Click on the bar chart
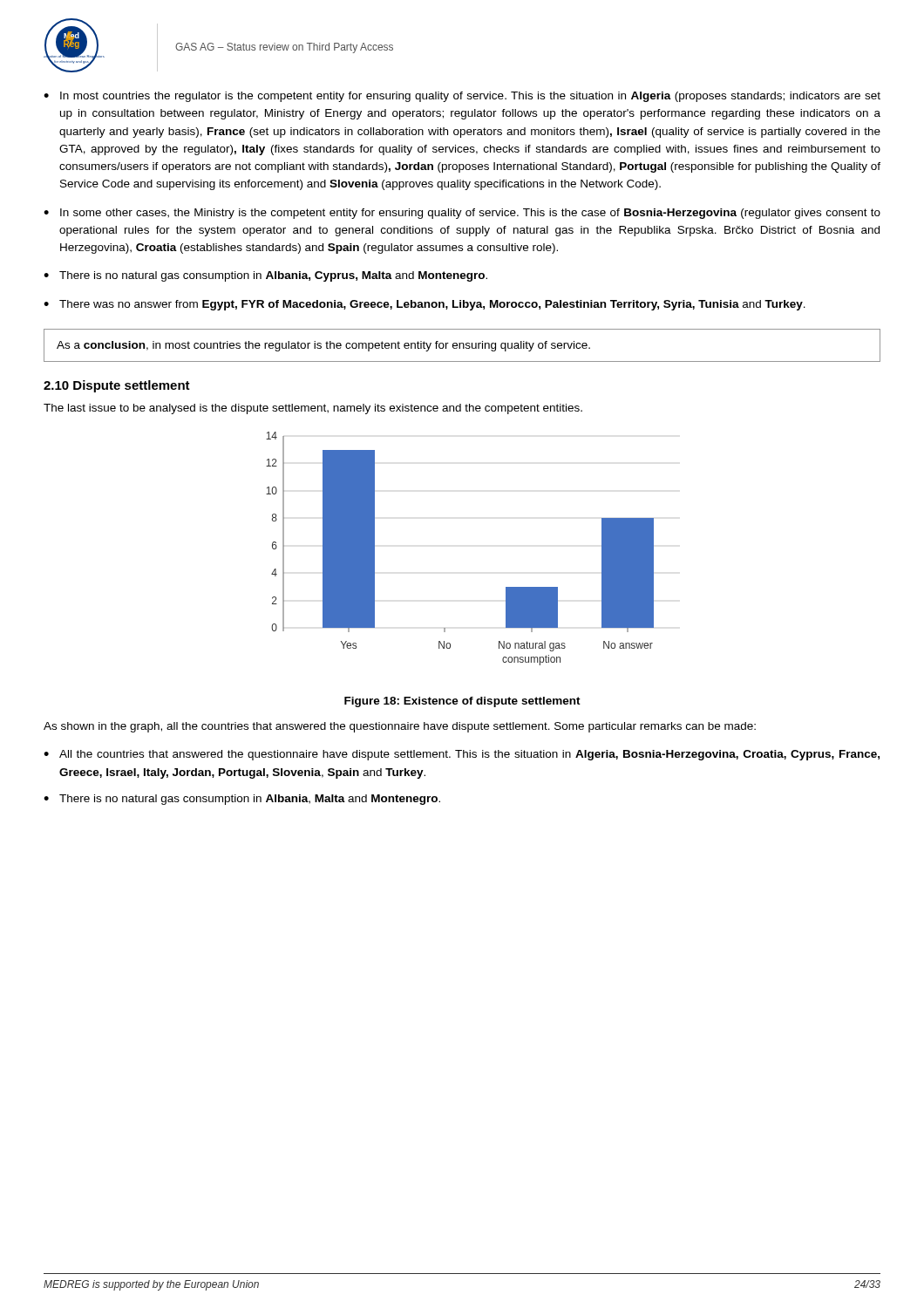The image size is (924, 1308). tap(462, 558)
